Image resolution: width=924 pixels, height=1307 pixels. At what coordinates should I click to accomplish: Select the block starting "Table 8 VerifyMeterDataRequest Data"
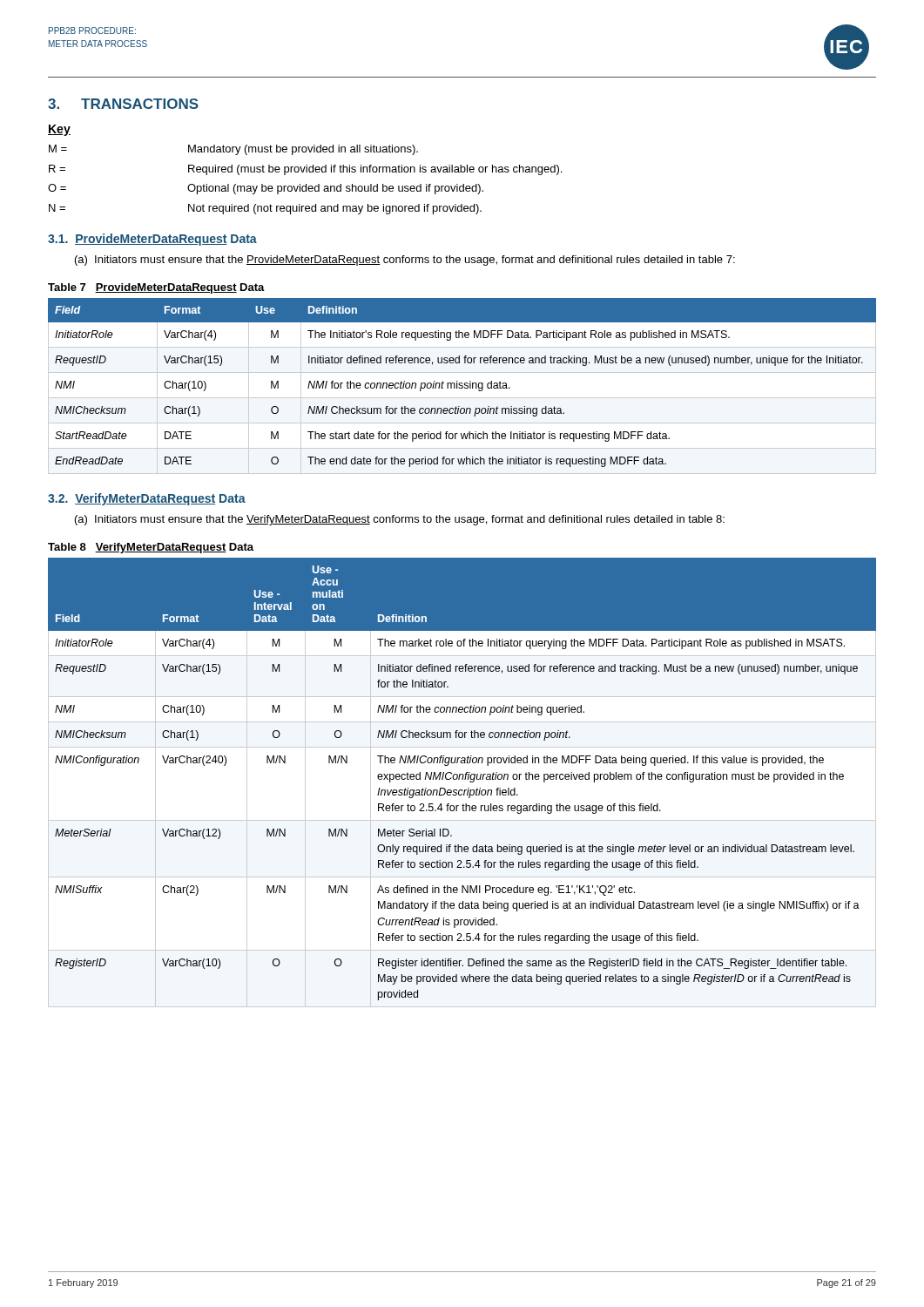(151, 547)
